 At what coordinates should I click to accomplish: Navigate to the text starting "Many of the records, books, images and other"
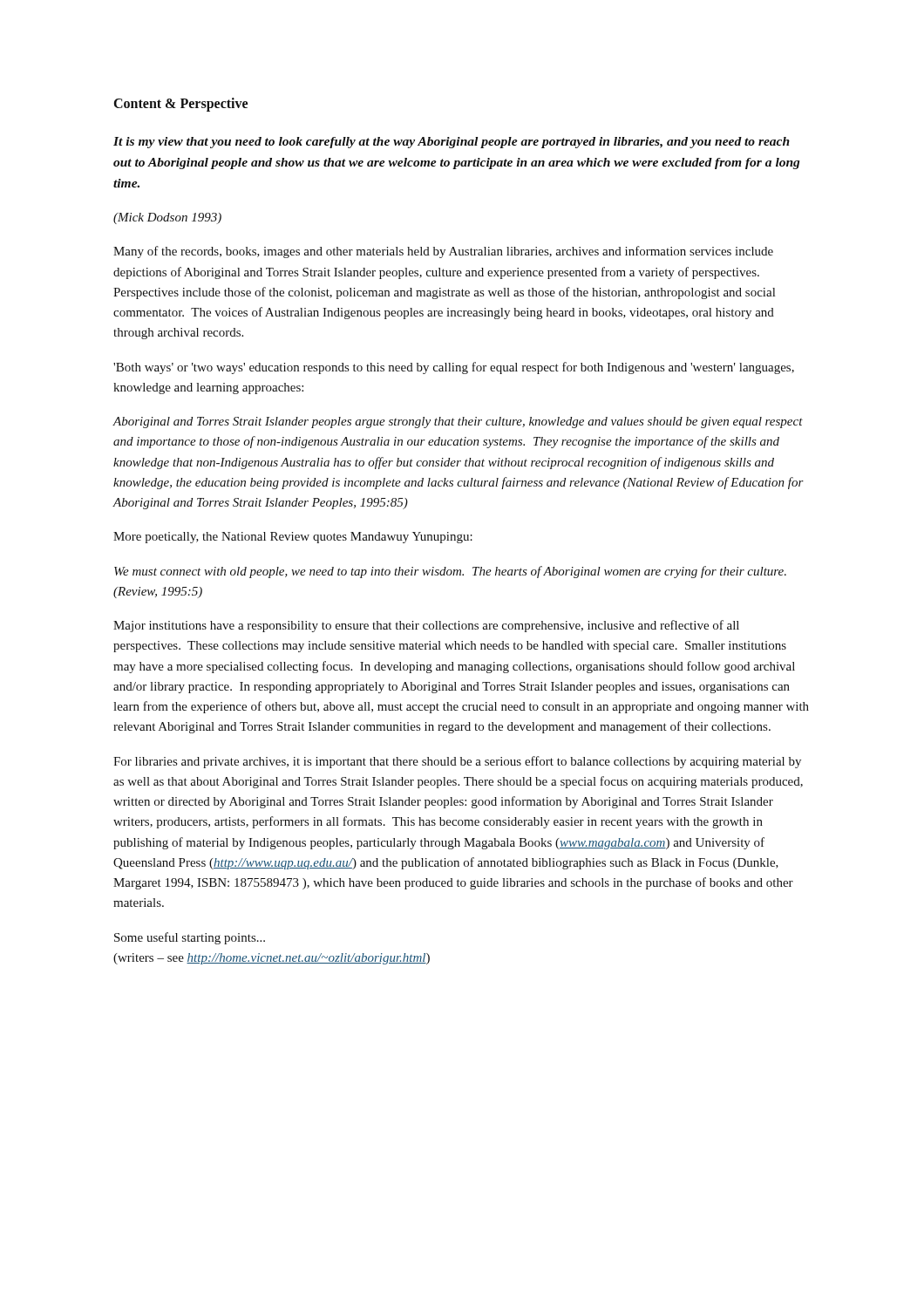click(444, 292)
